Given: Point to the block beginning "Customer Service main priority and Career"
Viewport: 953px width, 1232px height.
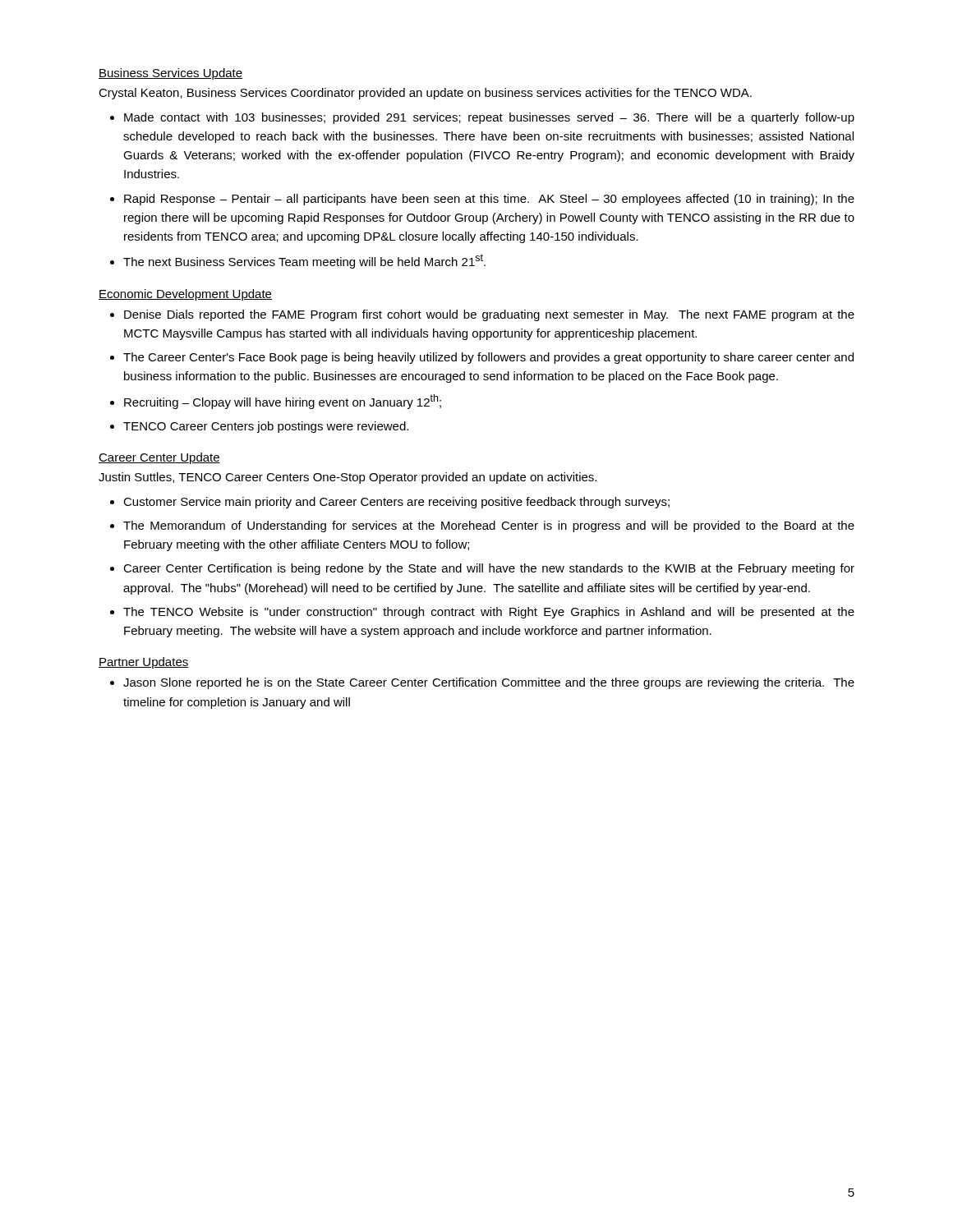Looking at the screenshot, I should pos(397,501).
